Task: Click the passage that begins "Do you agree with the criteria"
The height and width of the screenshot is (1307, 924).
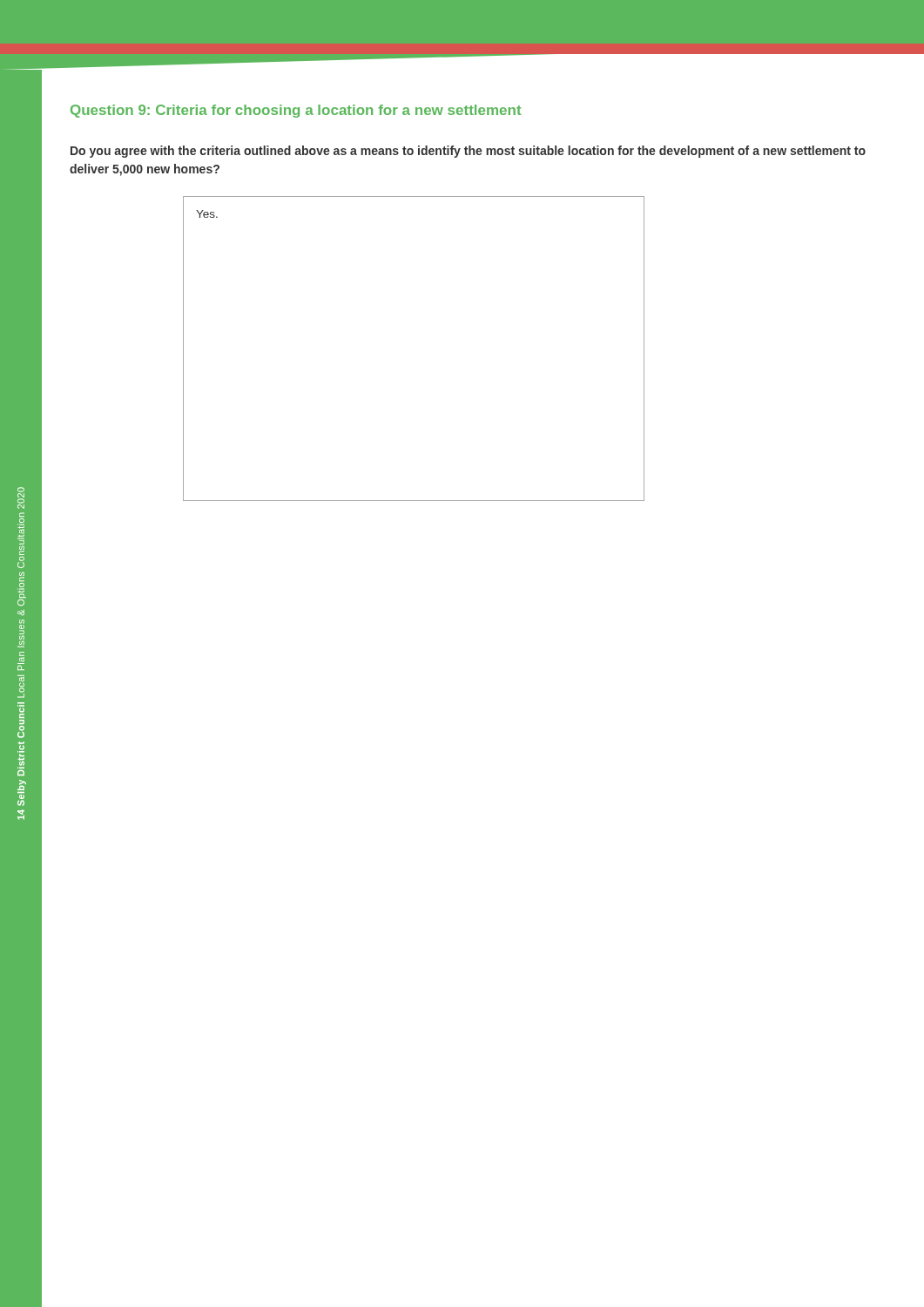Action: (479, 160)
